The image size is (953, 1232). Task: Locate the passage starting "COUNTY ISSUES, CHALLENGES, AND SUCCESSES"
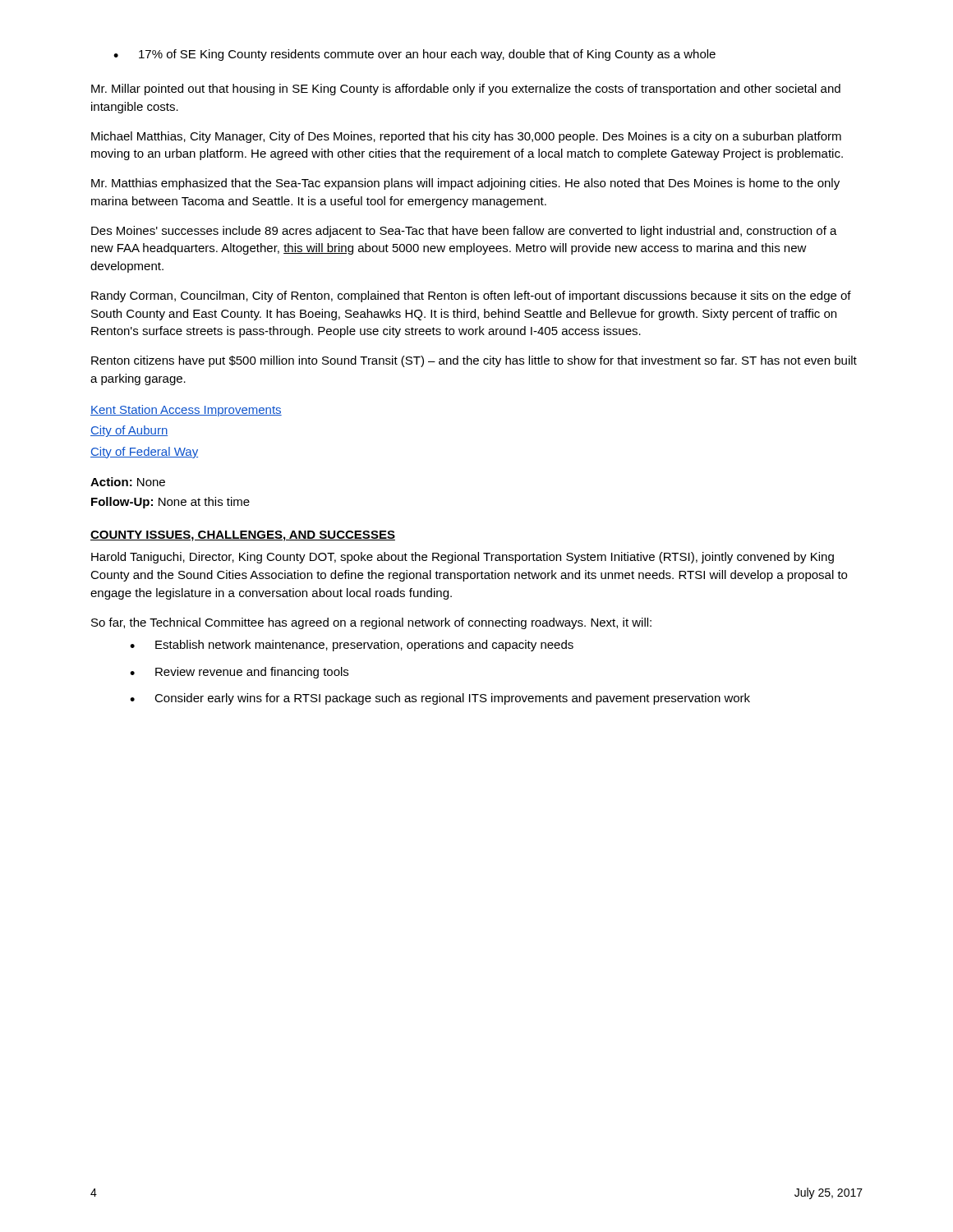pos(243,534)
